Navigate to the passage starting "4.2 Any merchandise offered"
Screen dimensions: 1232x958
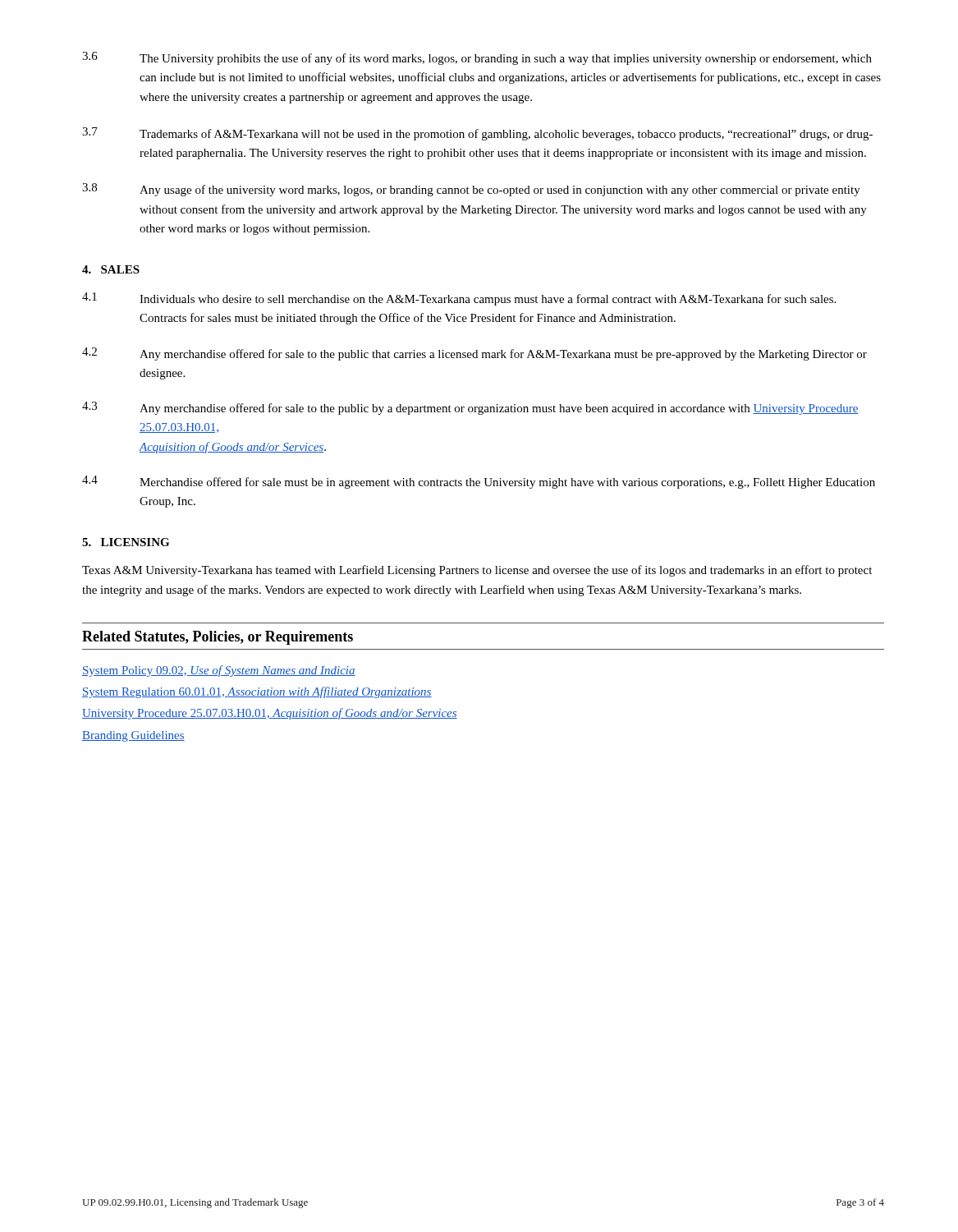click(x=483, y=364)
